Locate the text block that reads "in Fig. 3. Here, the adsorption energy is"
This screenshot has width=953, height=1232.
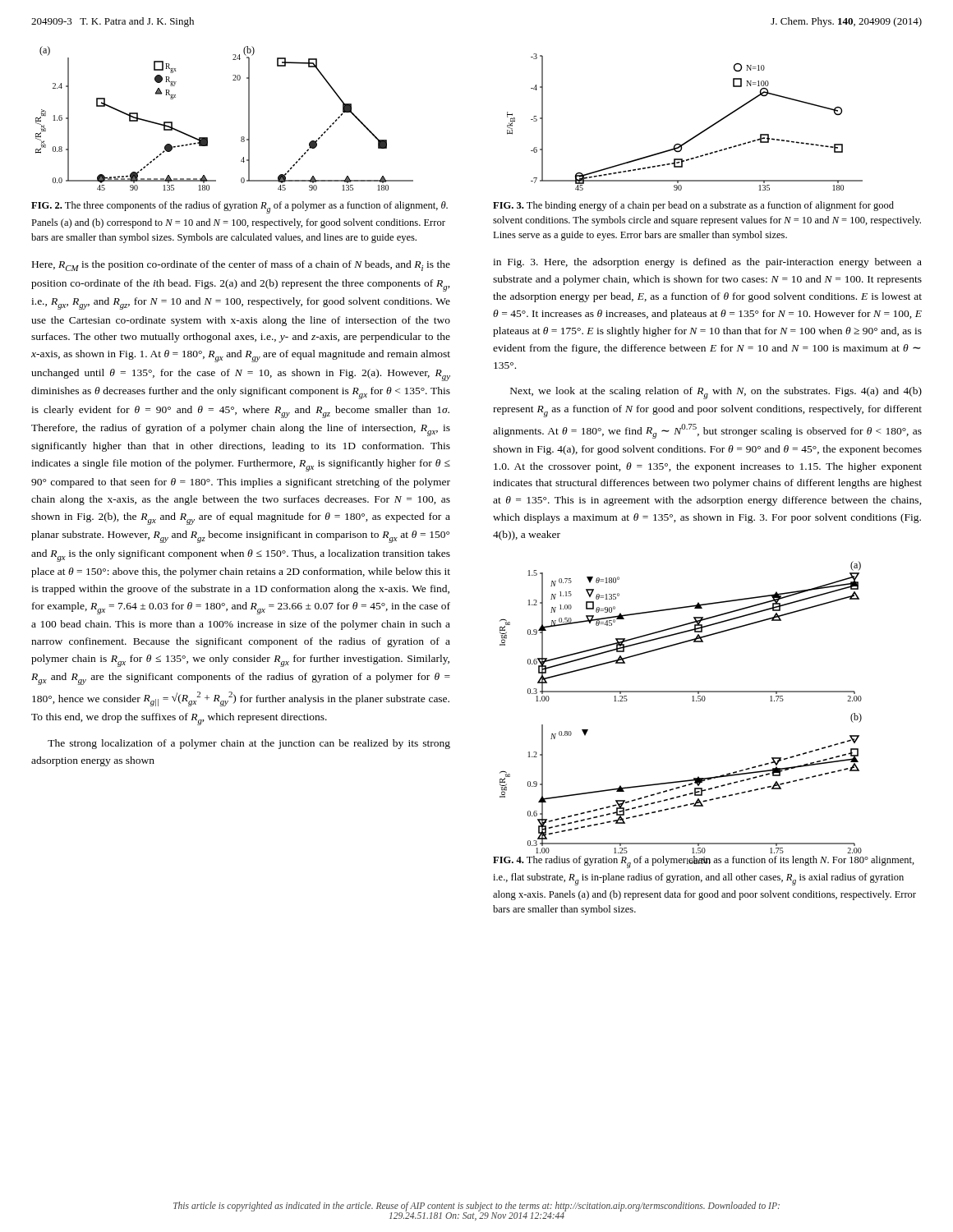click(x=707, y=399)
